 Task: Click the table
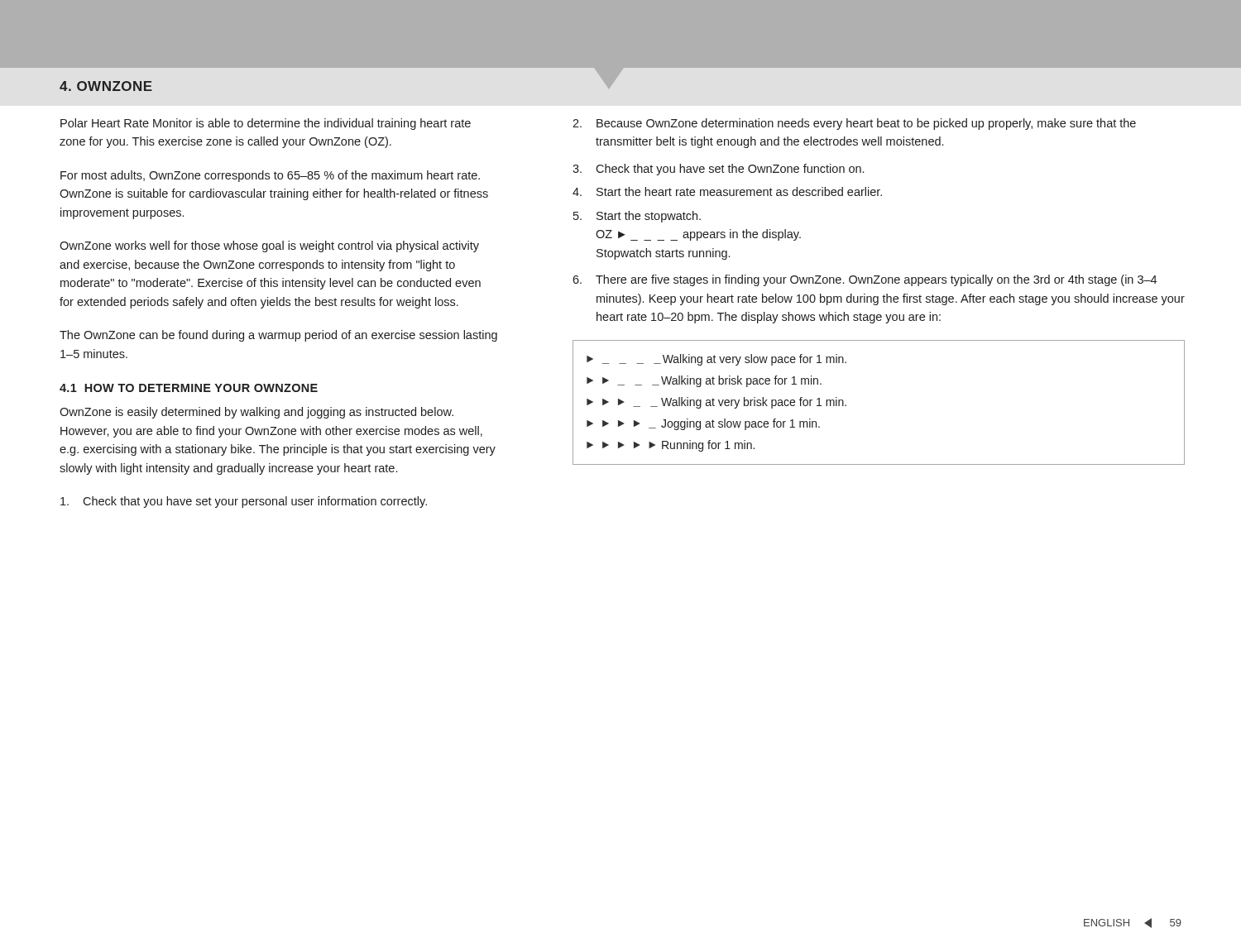click(879, 402)
